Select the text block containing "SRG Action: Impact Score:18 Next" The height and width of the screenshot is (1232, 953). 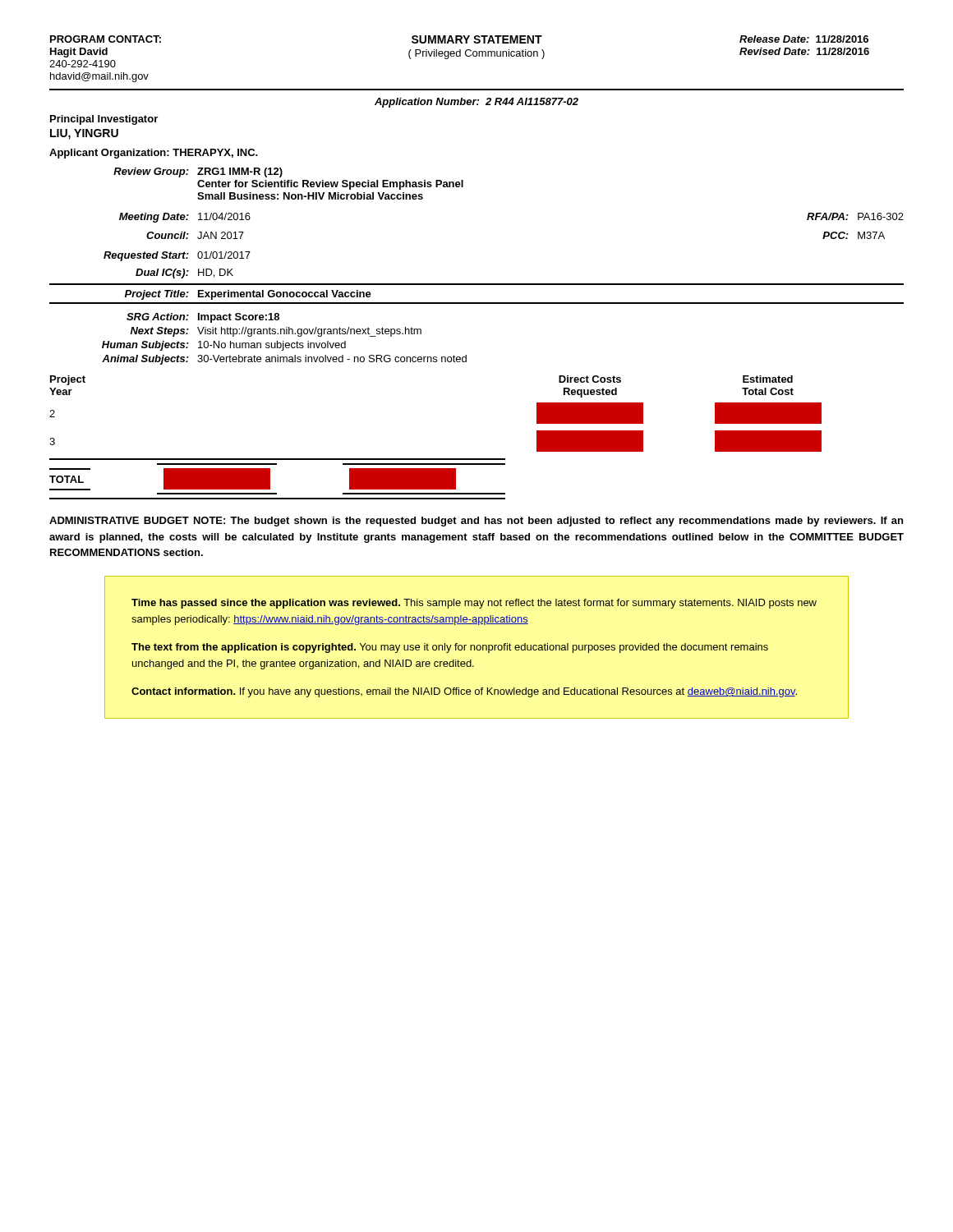203,318
